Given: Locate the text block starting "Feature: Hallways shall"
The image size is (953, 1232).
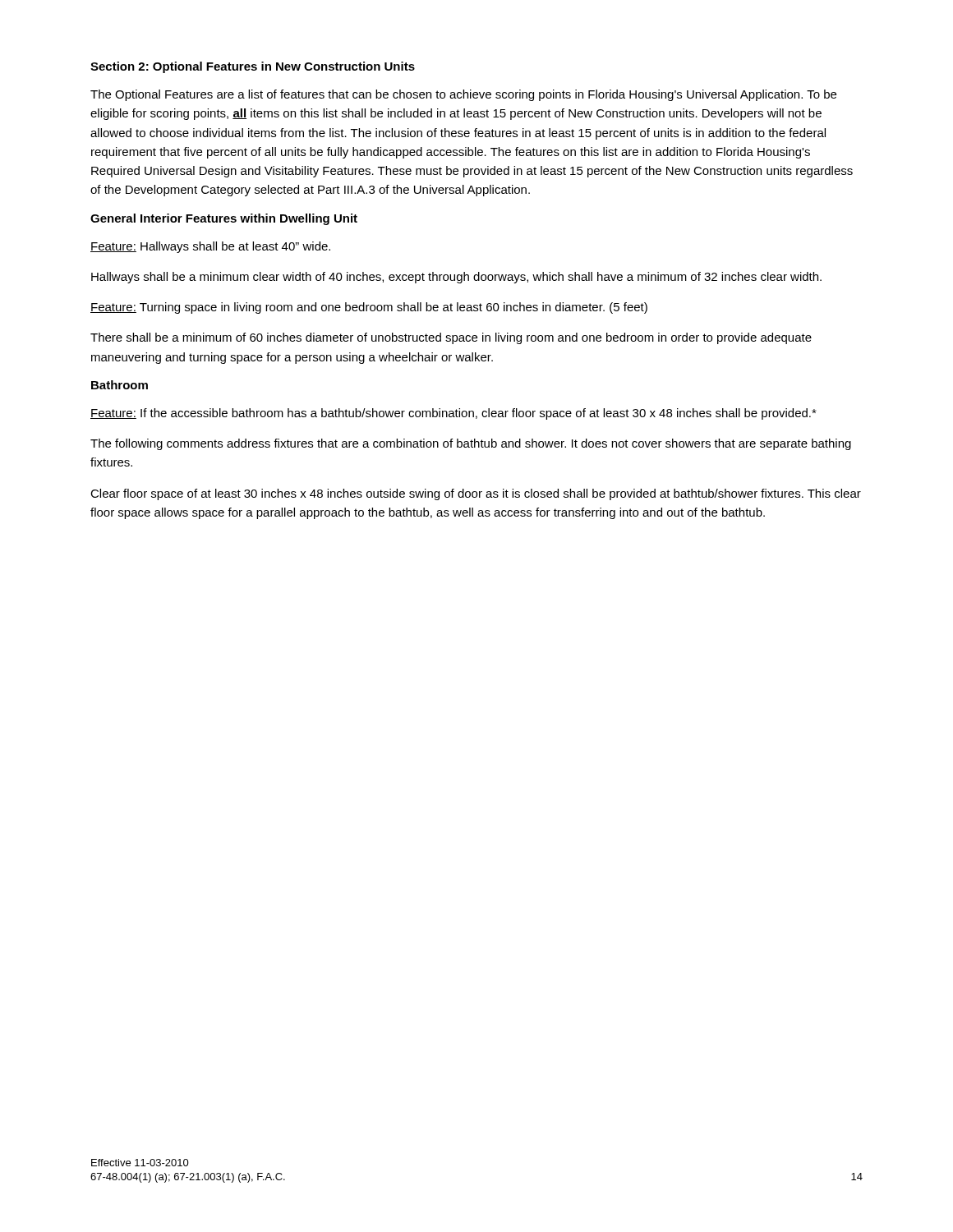Looking at the screenshot, I should [211, 246].
